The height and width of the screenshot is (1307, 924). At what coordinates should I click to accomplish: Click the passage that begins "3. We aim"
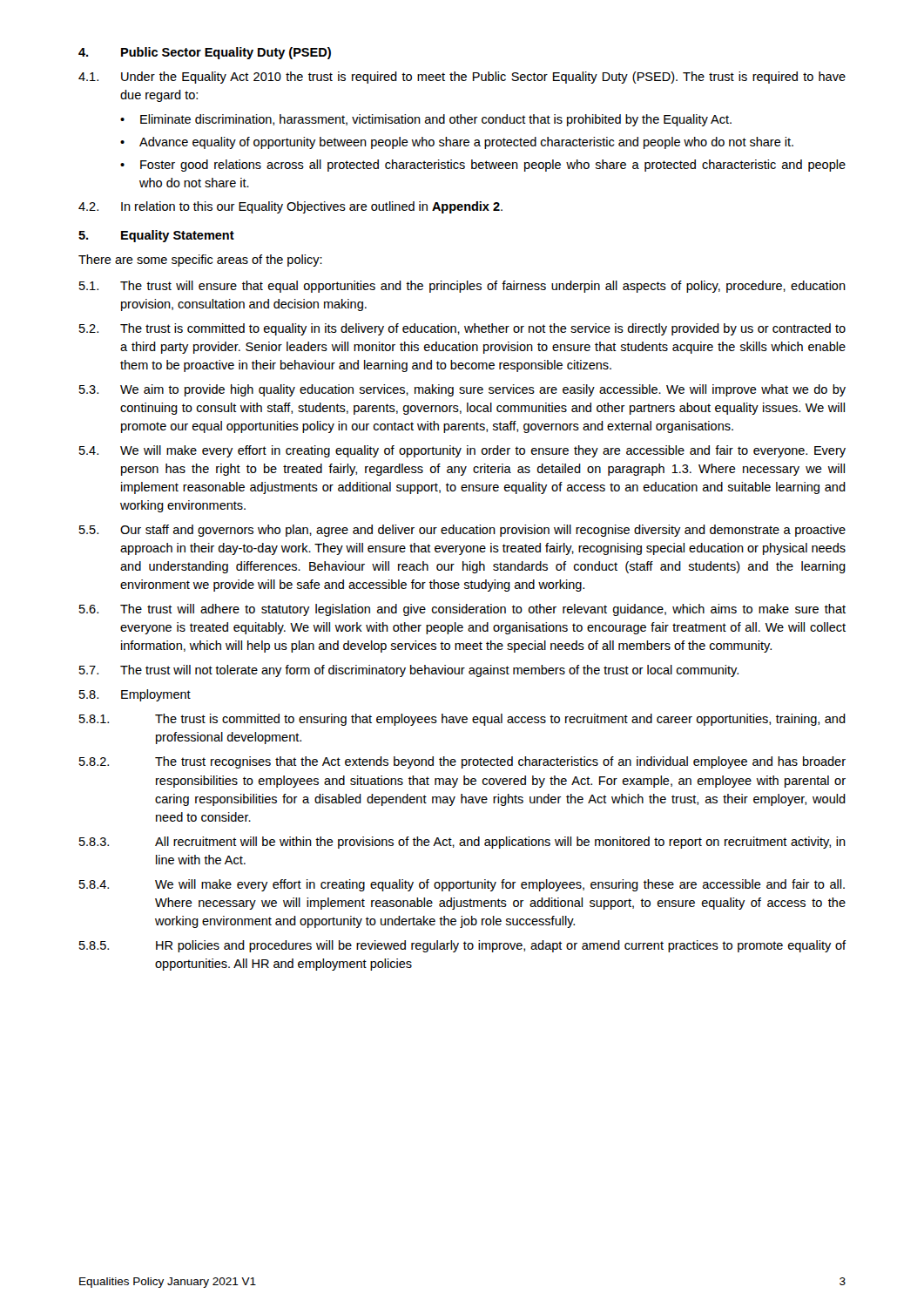462,408
